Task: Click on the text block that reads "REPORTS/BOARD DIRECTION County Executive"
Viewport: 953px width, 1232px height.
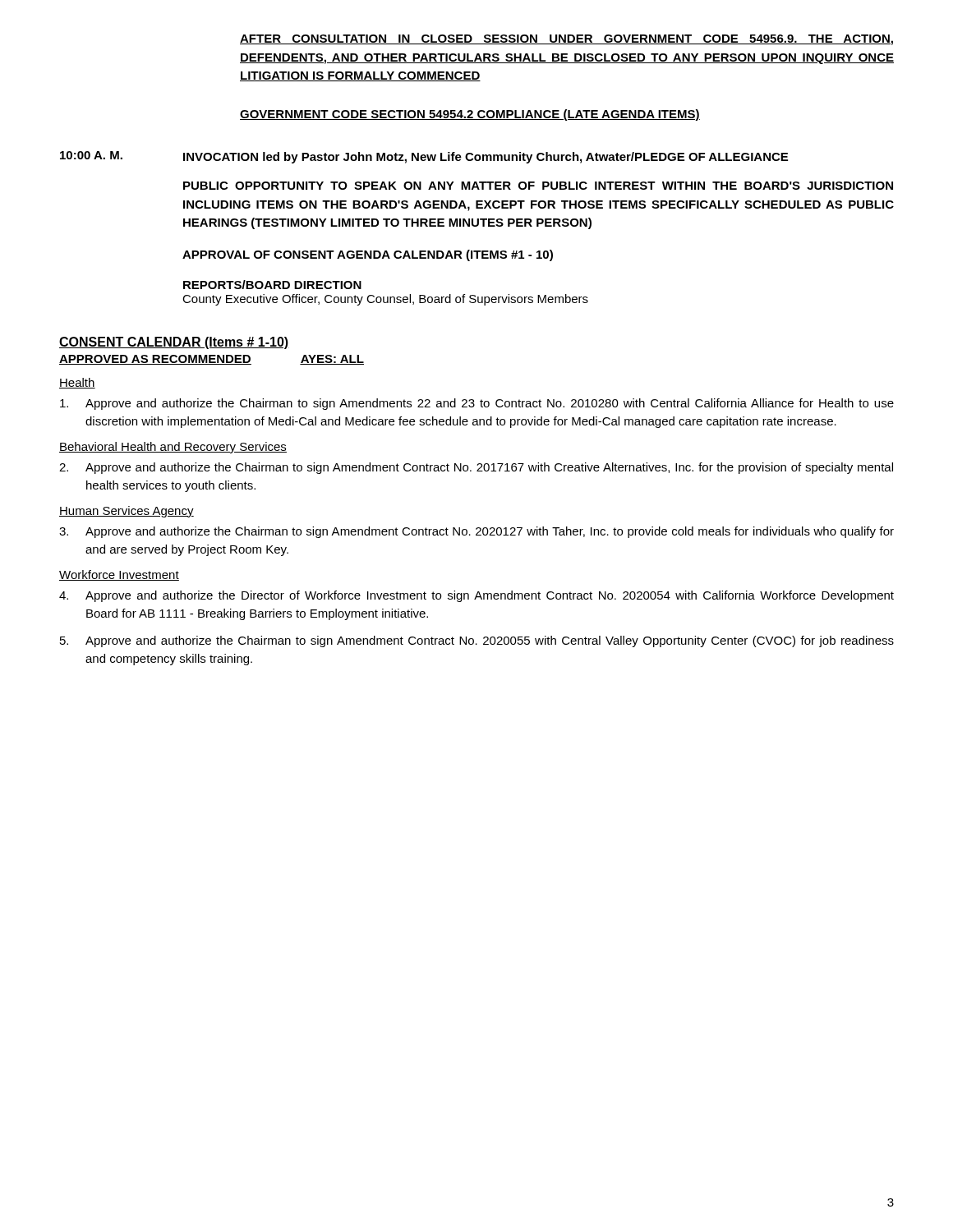Action: [x=538, y=291]
